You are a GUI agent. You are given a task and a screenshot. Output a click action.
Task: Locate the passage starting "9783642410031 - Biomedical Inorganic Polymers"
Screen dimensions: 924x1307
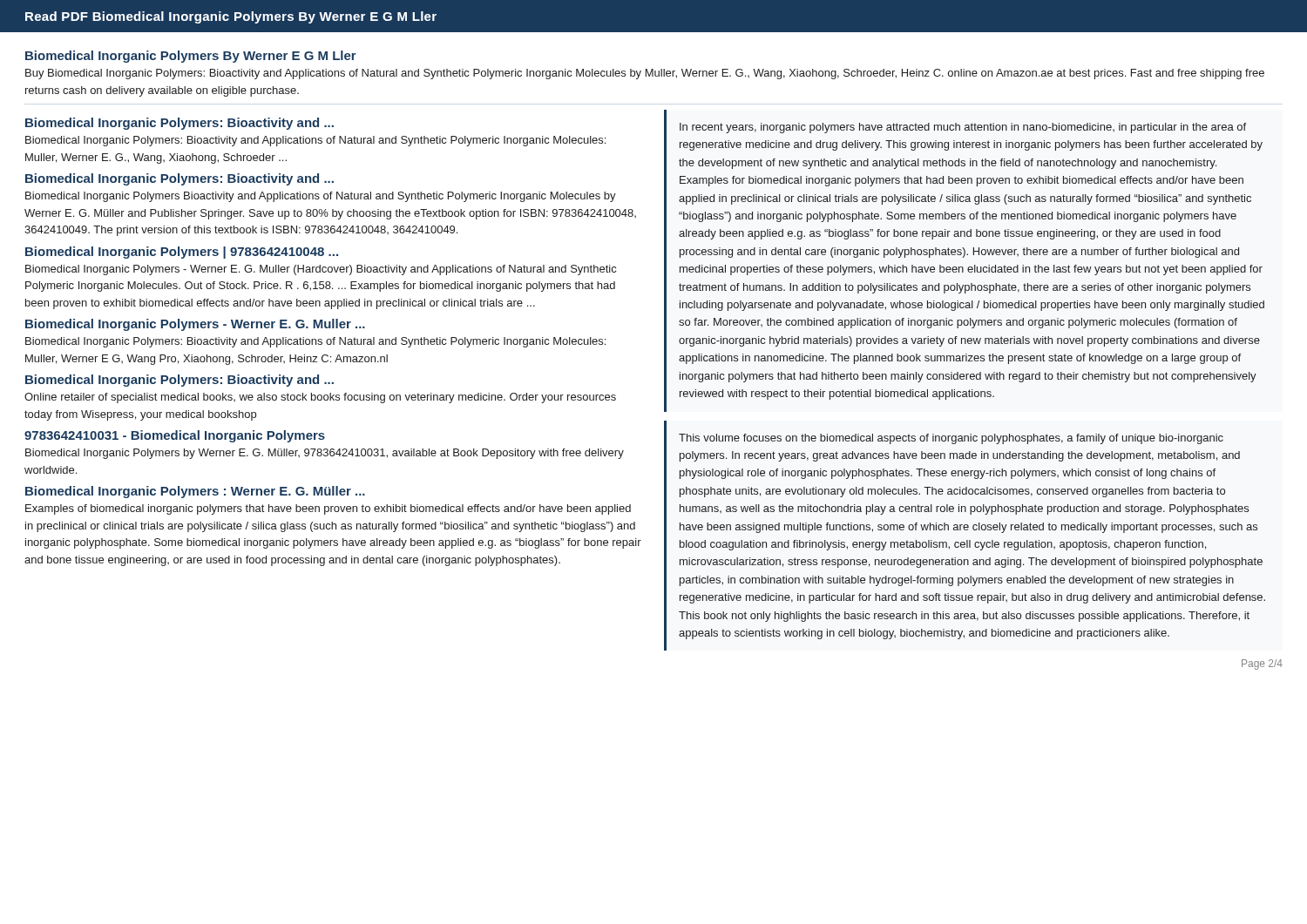pyautogui.click(x=175, y=435)
